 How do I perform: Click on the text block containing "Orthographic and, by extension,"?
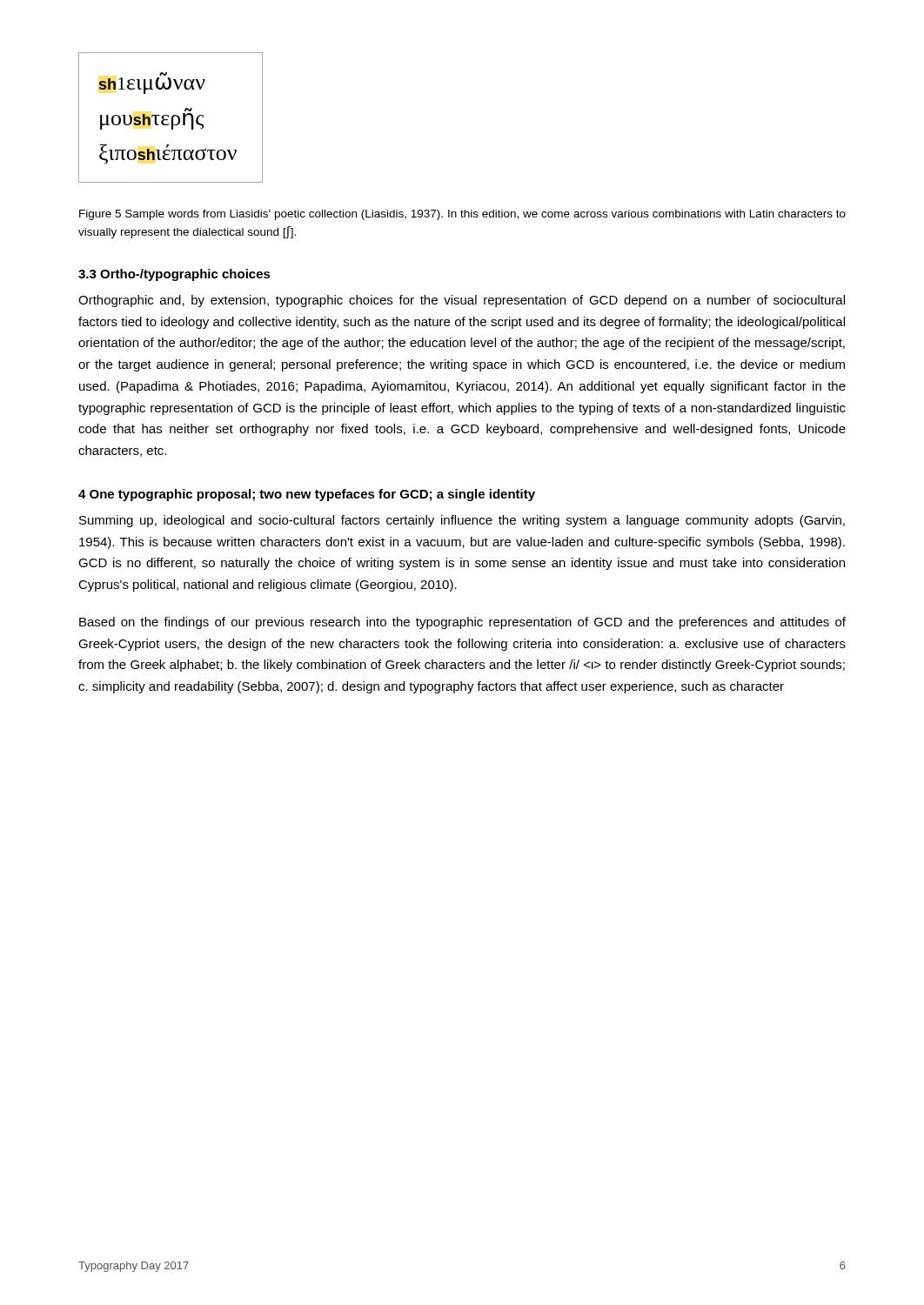point(462,375)
